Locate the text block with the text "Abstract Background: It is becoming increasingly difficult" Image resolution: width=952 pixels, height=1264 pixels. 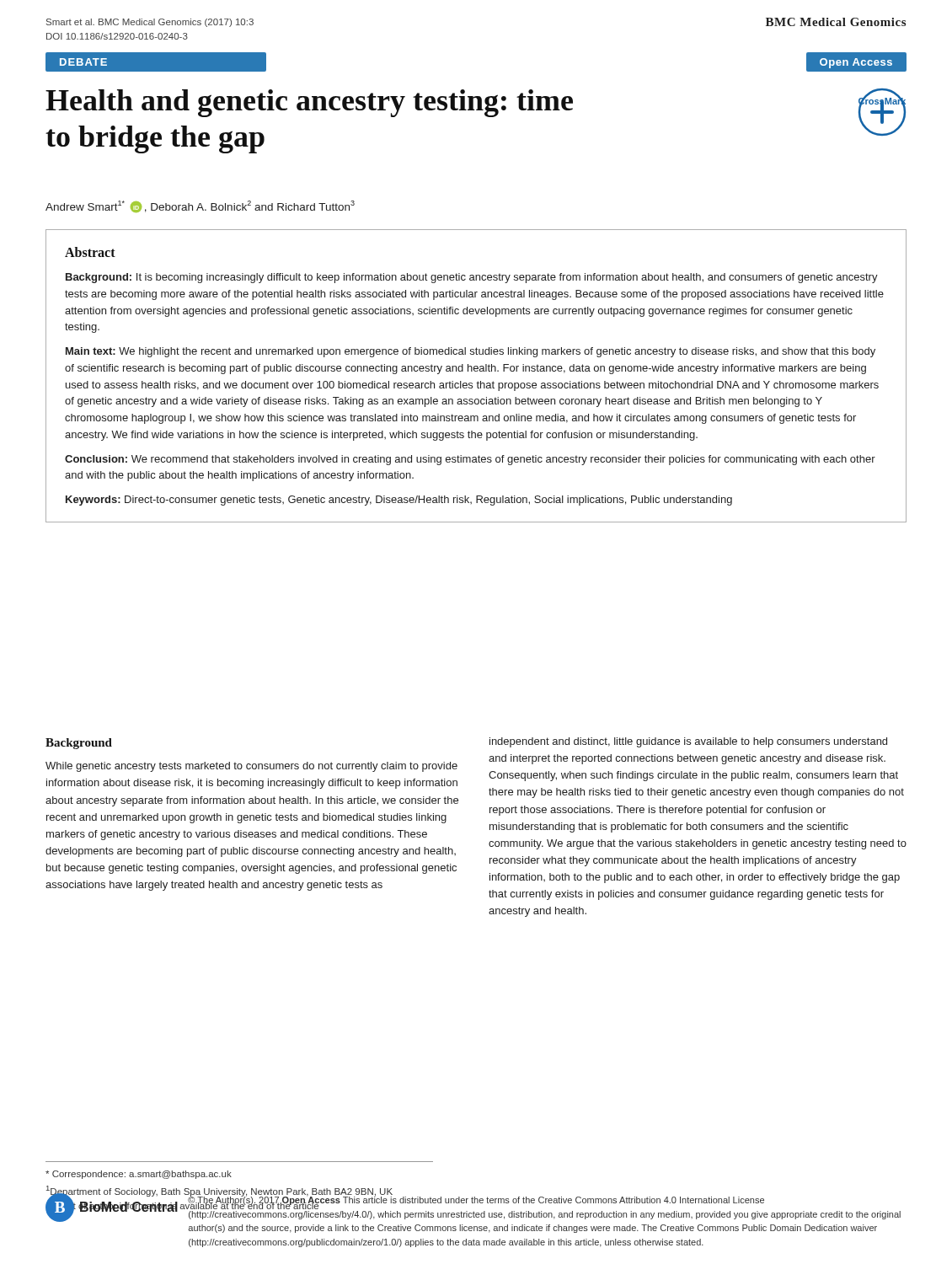pos(476,377)
